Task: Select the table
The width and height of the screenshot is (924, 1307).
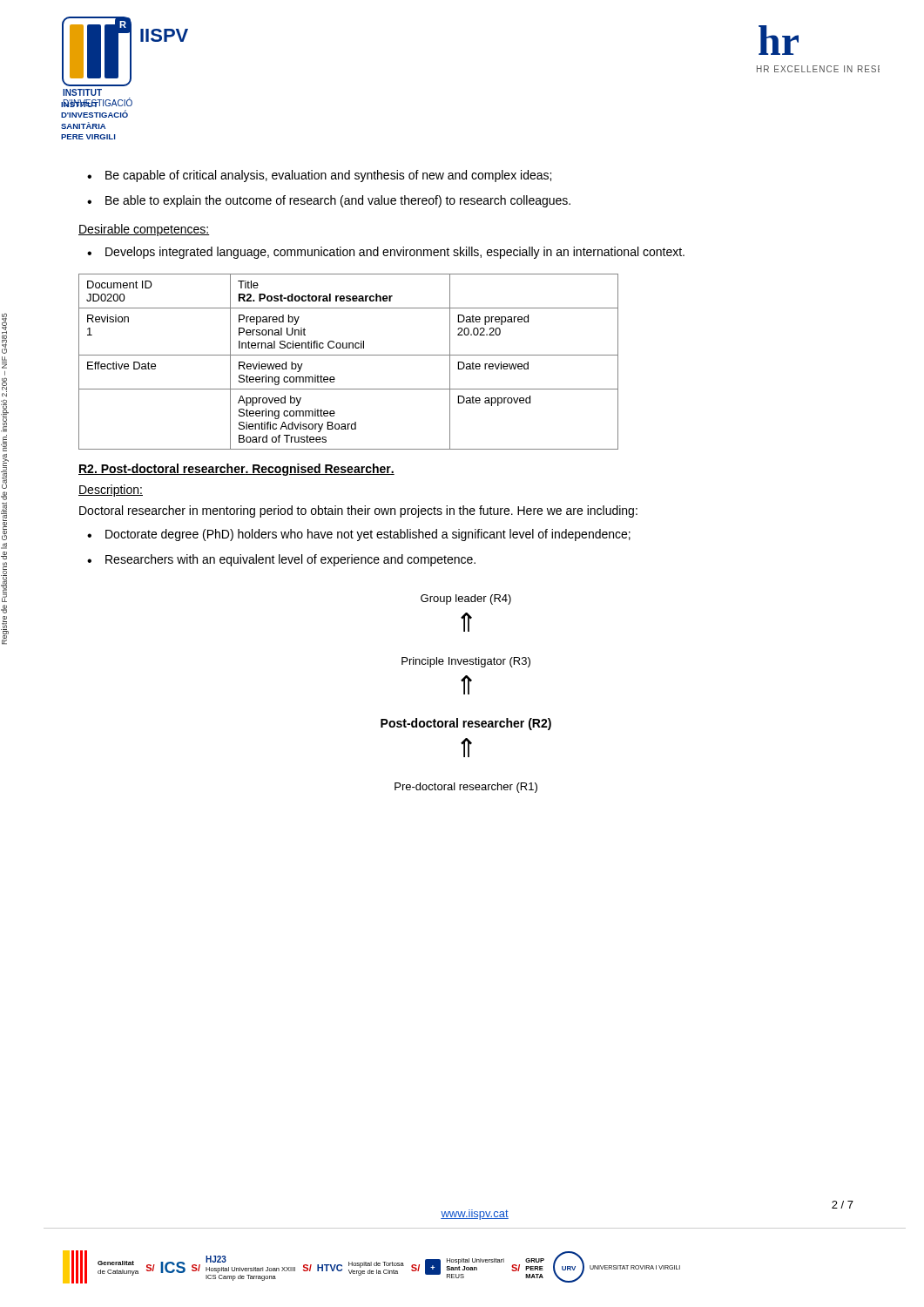Action: (x=466, y=362)
